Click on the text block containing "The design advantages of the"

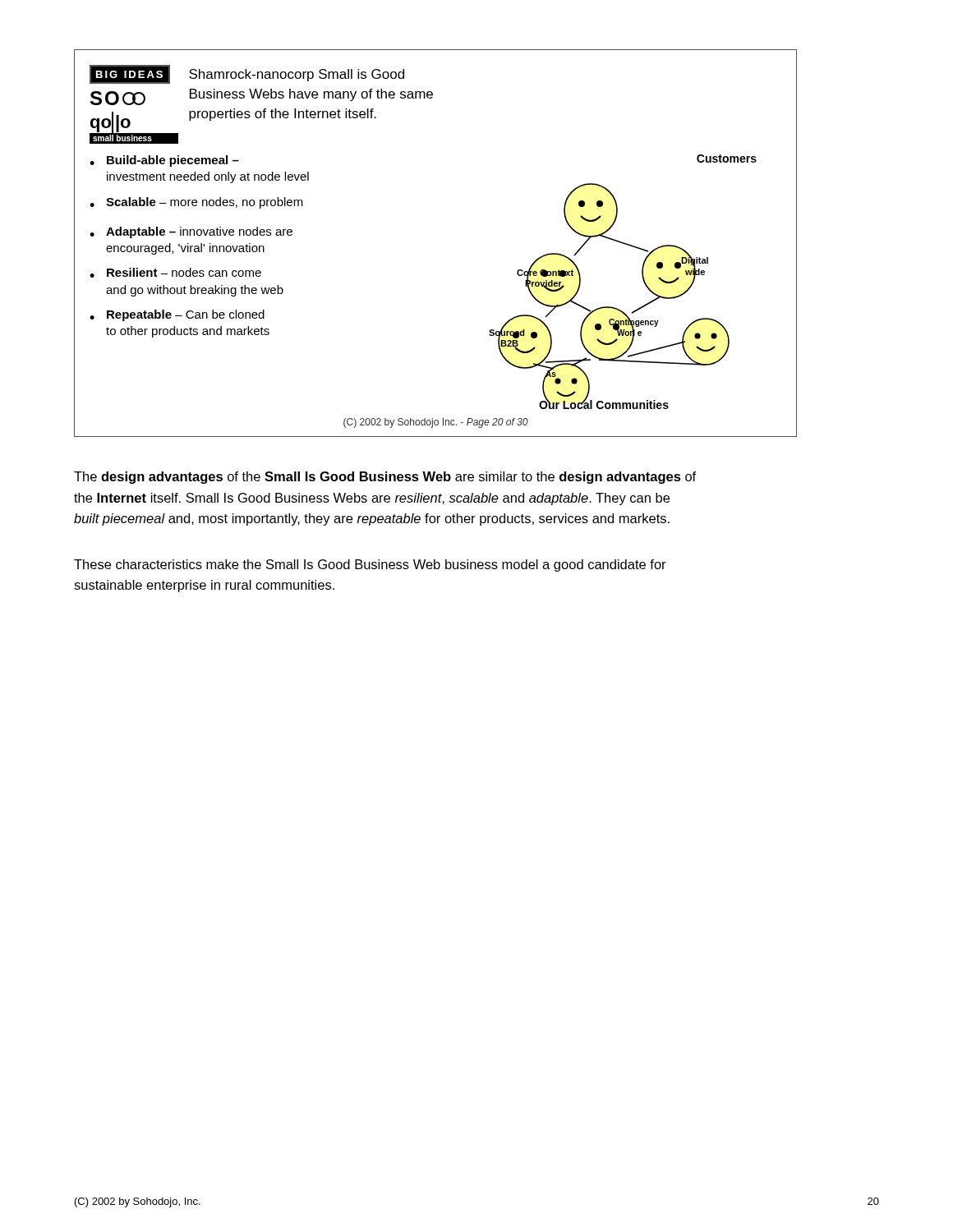click(x=385, y=497)
